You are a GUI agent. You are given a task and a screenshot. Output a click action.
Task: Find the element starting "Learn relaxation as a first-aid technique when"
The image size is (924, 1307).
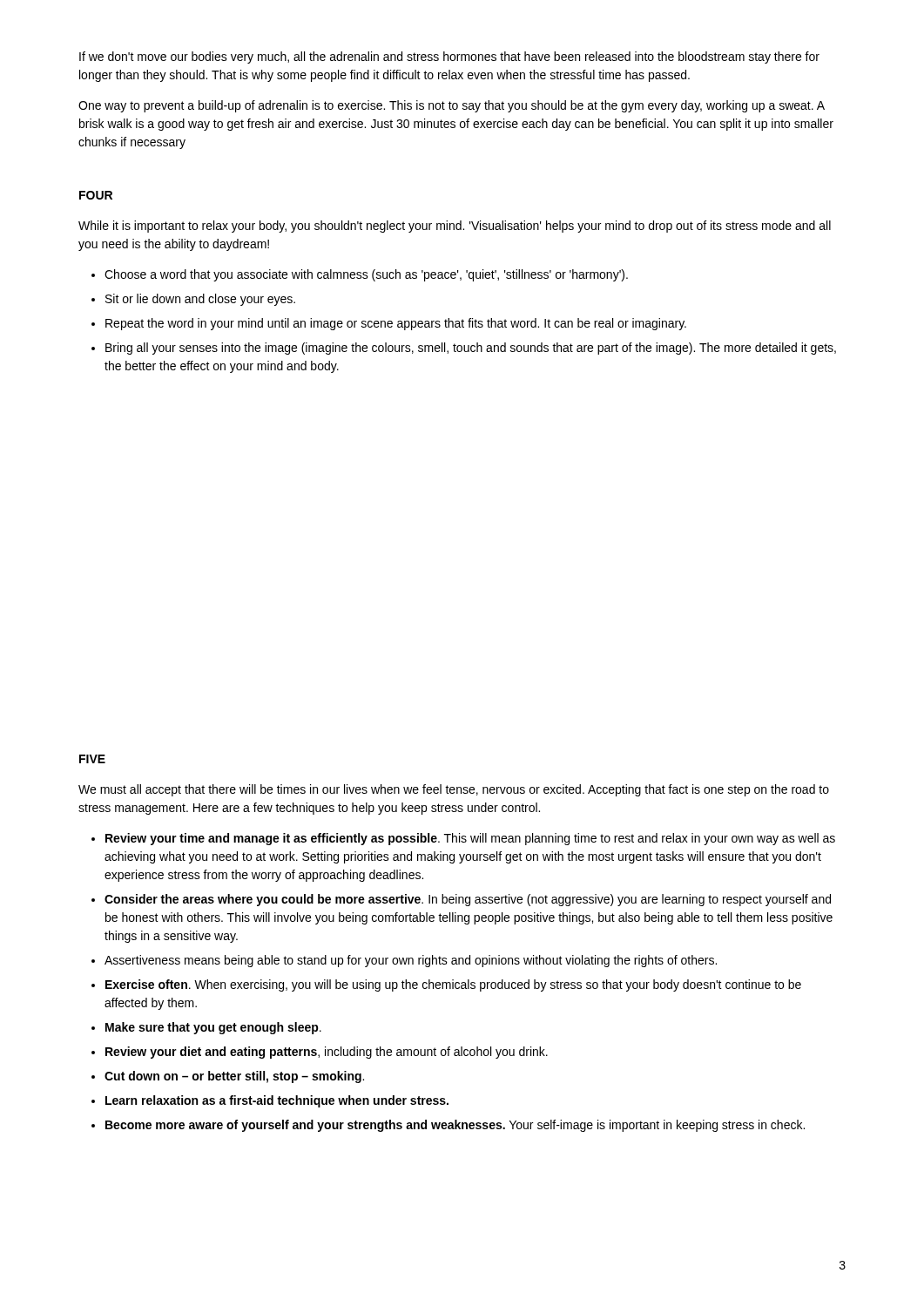(277, 1101)
